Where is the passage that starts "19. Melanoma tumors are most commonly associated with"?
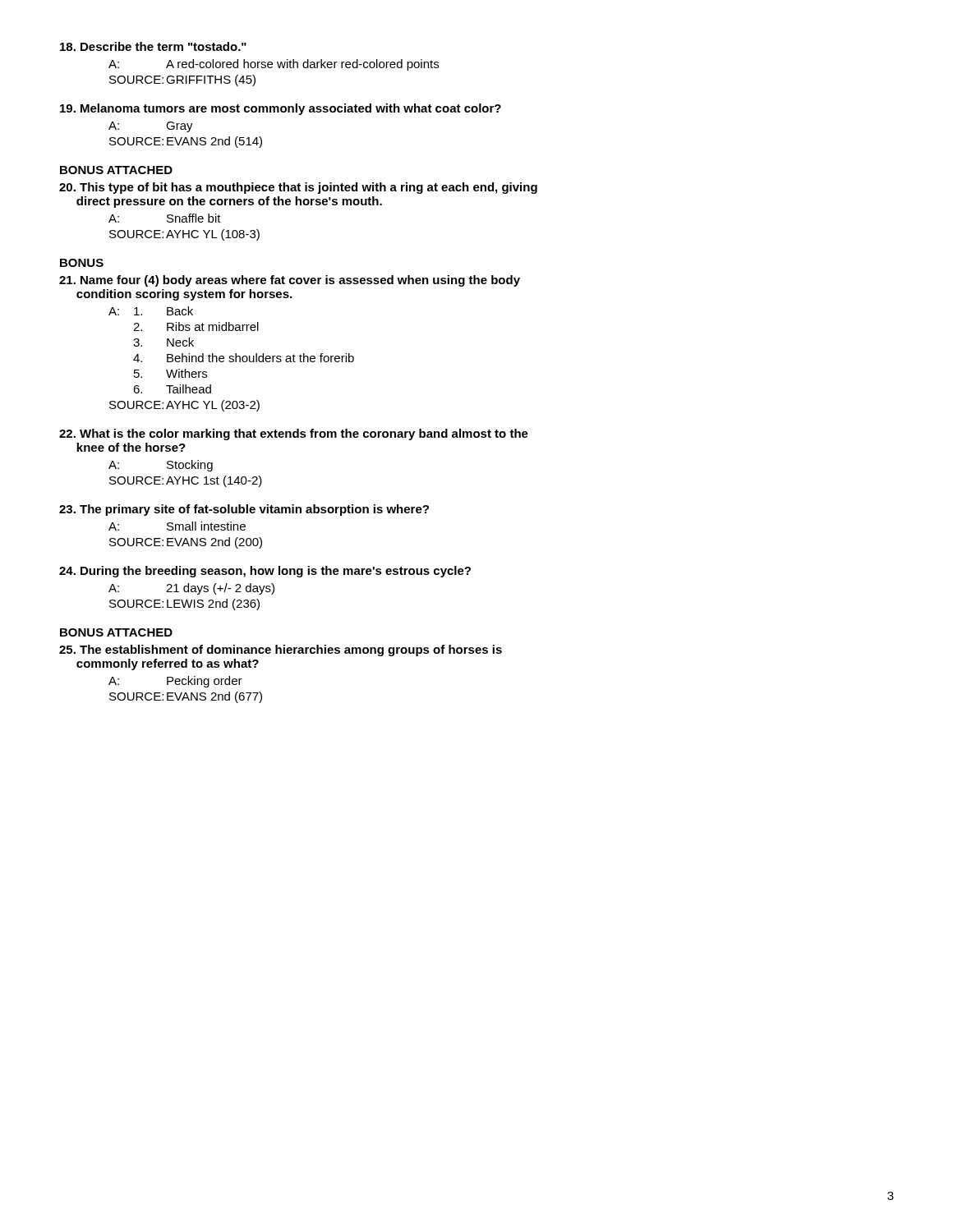The width and height of the screenshot is (953, 1232). pos(281,109)
